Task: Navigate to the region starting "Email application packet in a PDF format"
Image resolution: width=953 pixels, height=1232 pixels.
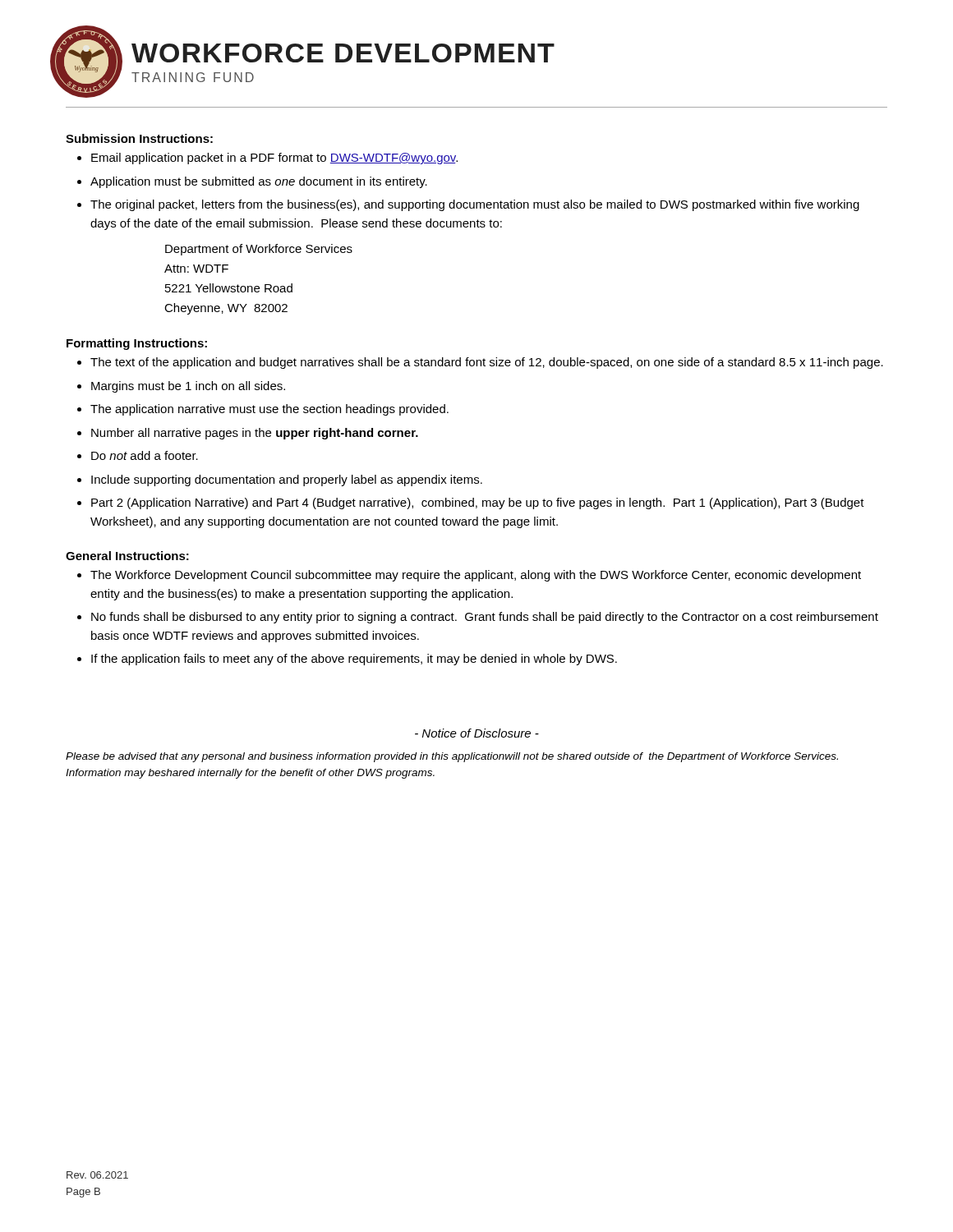Action: [x=275, y=157]
